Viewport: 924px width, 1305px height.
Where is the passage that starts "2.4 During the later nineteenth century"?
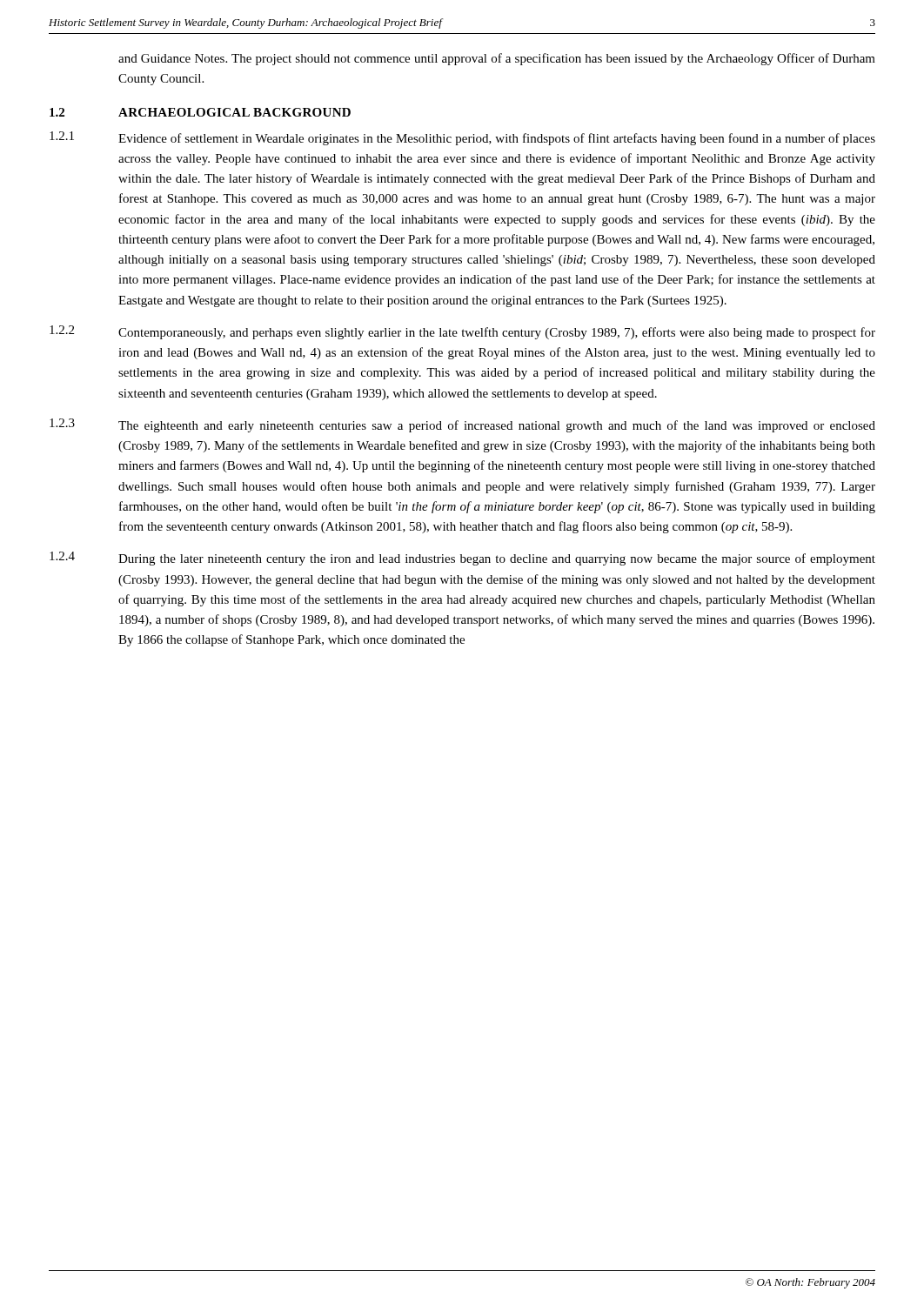[462, 600]
